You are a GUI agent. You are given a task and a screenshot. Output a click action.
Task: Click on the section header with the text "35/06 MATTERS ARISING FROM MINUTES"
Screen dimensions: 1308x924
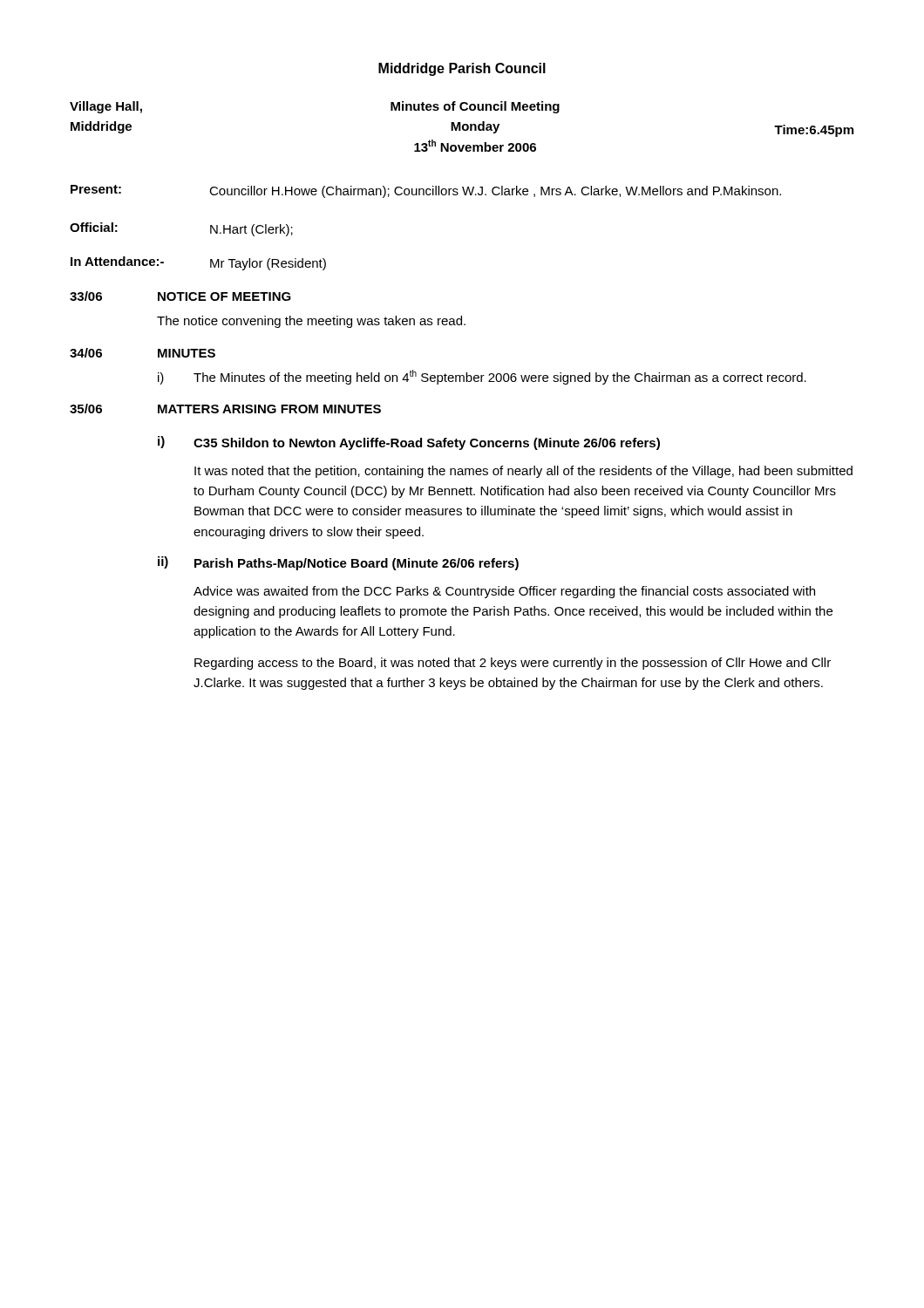click(x=225, y=409)
